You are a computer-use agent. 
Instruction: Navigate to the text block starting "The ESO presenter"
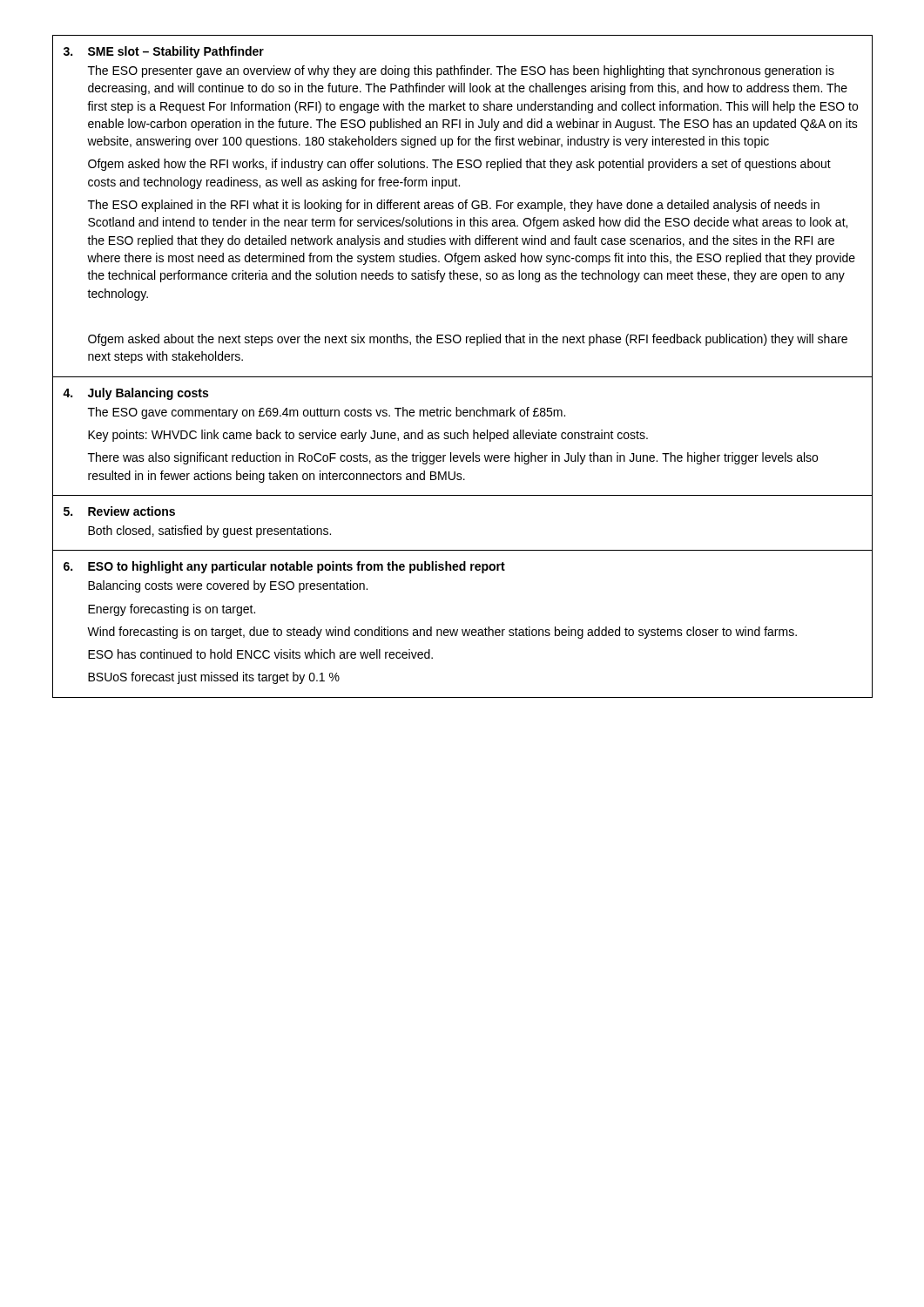474,214
